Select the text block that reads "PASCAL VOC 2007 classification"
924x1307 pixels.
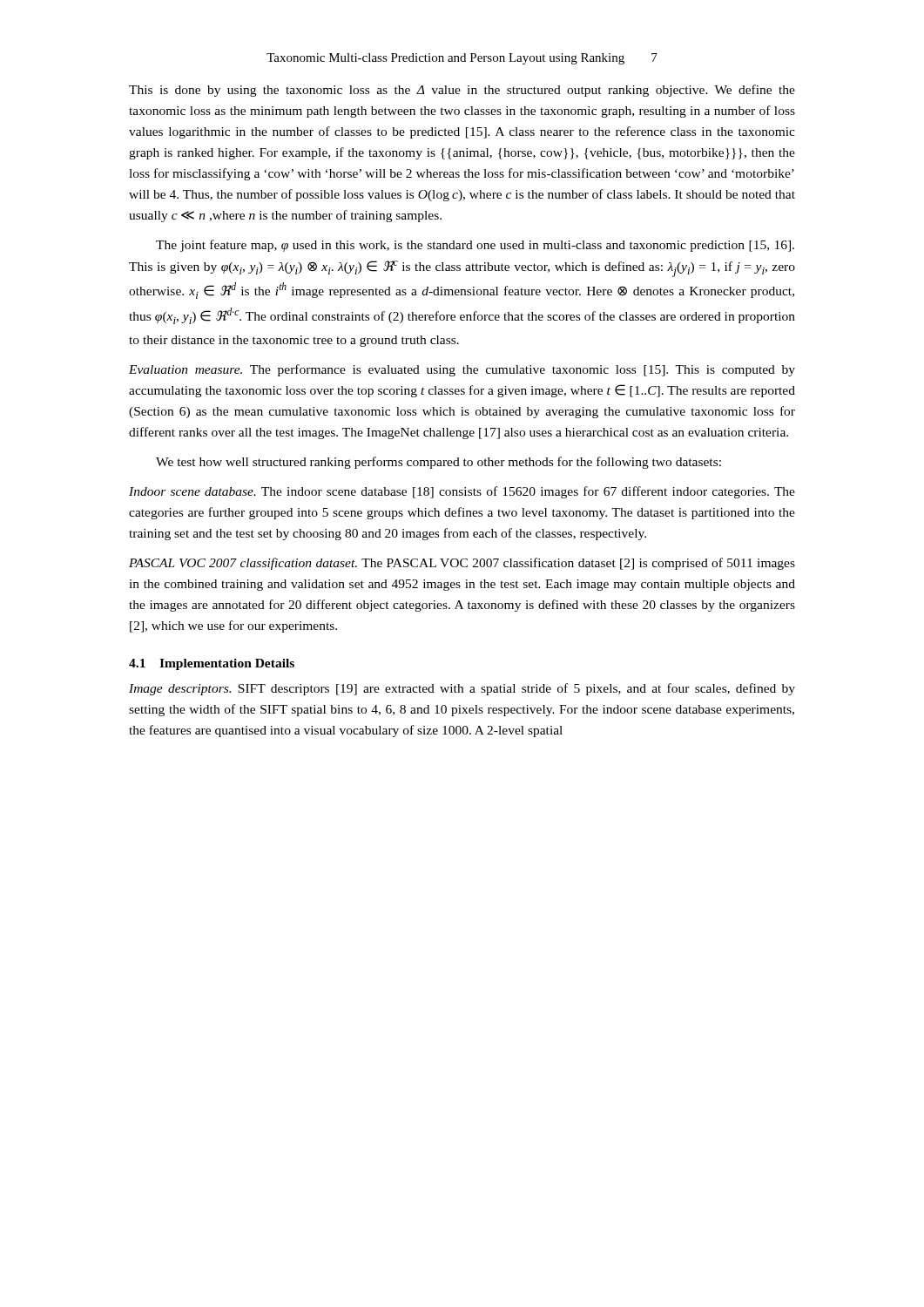[x=462, y=594]
